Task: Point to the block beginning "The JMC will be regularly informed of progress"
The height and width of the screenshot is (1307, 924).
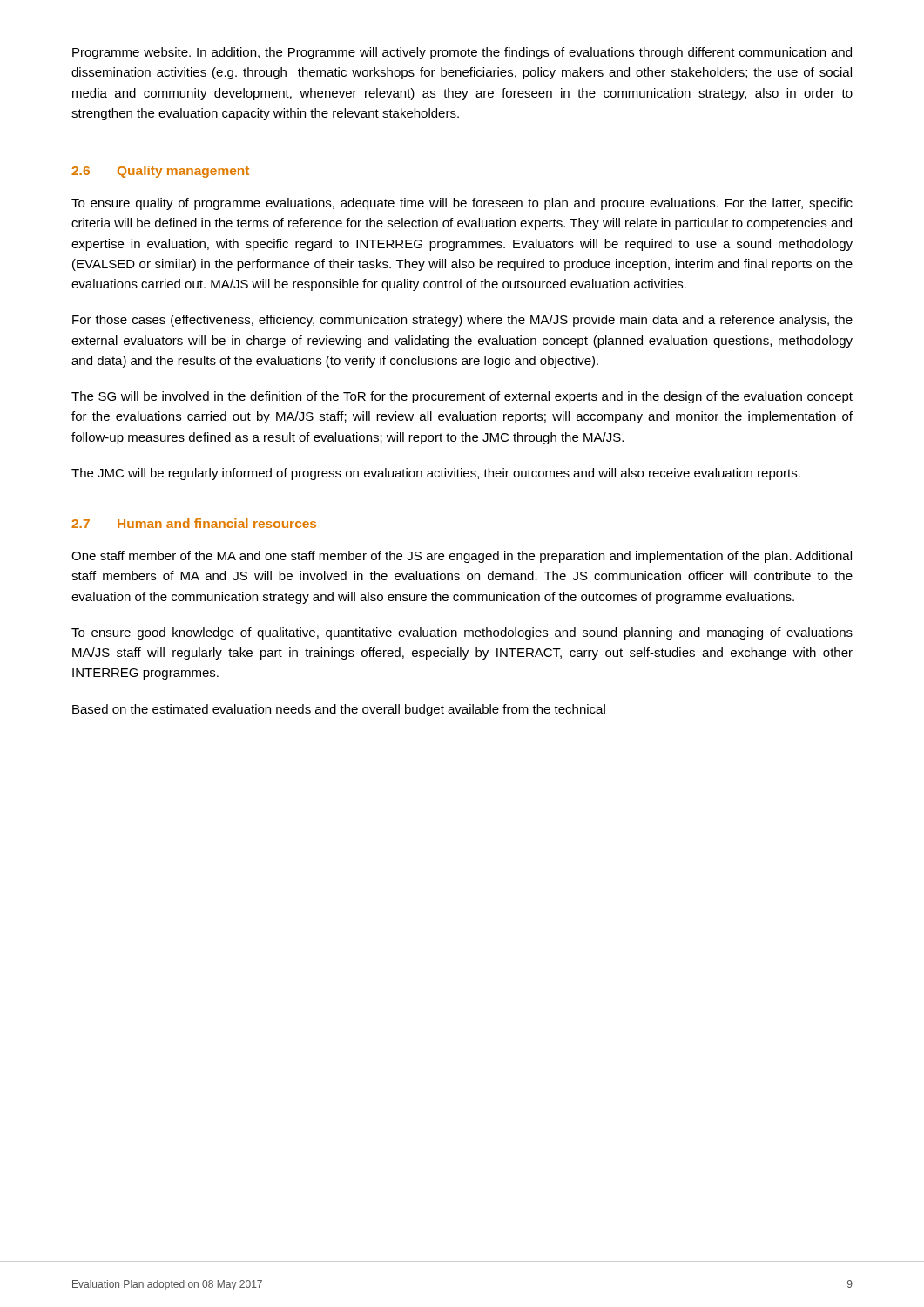Action: pyautogui.click(x=462, y=473)
